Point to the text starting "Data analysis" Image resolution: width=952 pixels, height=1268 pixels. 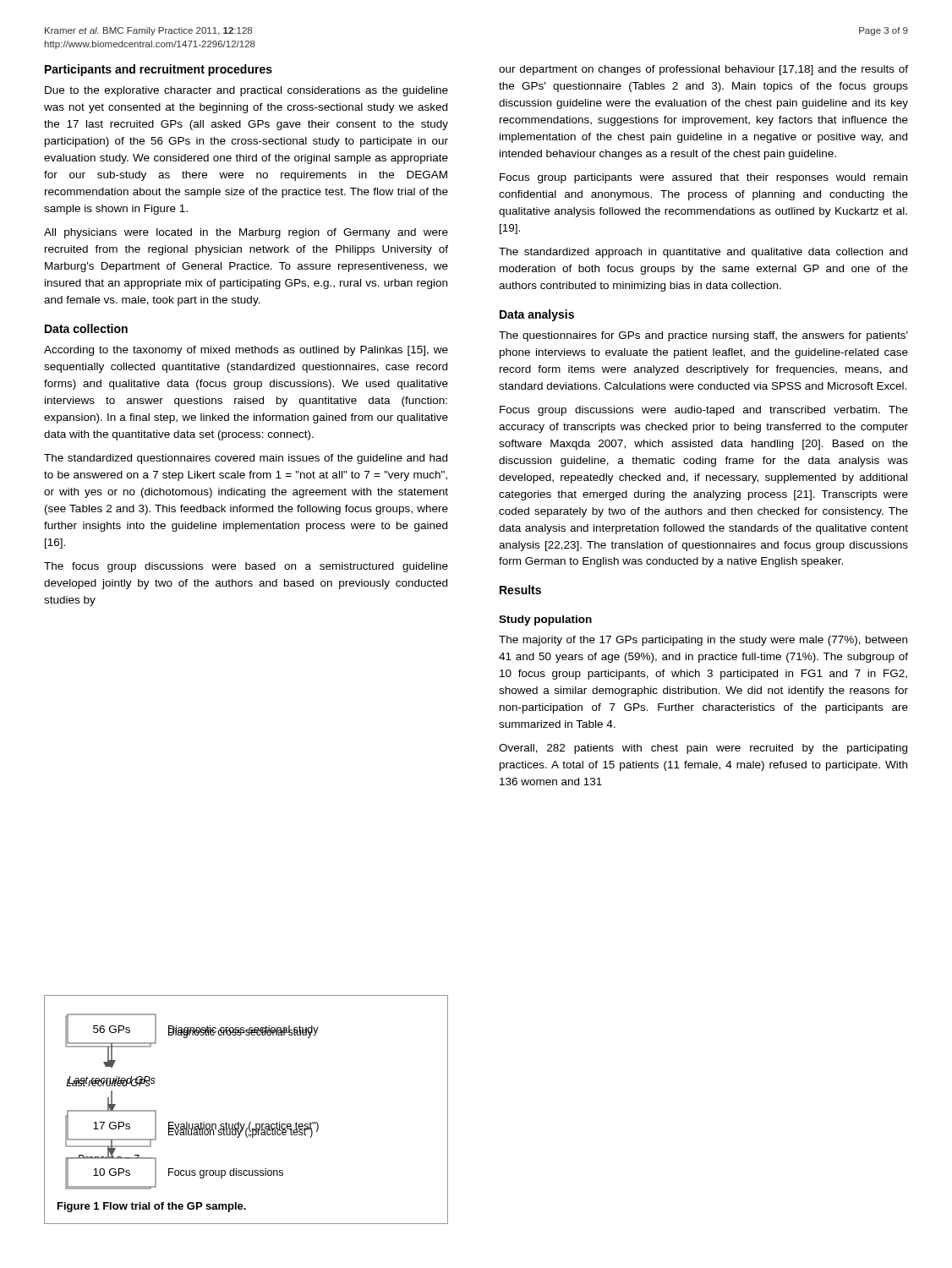(x=537, y=314)
